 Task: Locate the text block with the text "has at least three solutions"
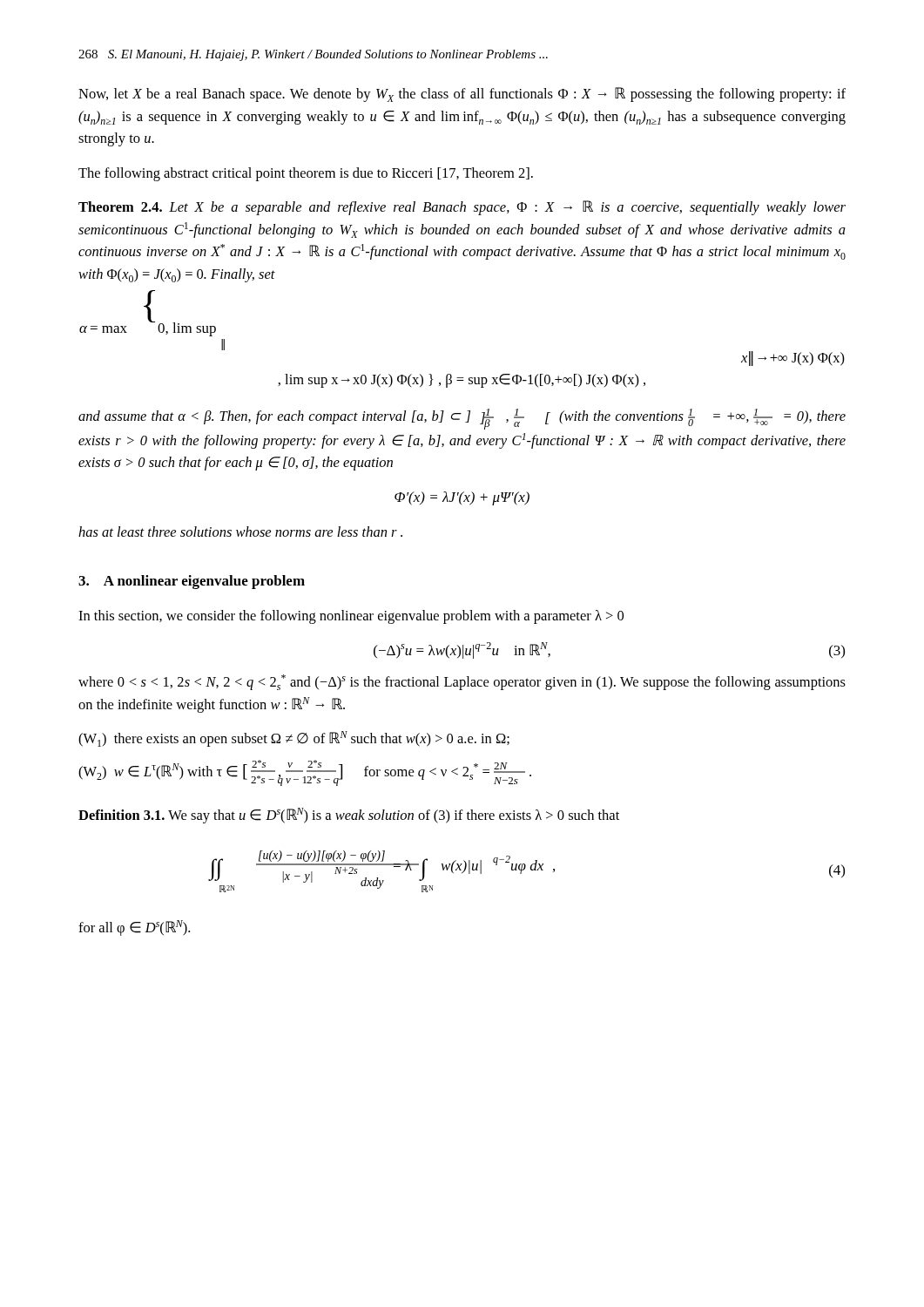[x=240, y=532]
